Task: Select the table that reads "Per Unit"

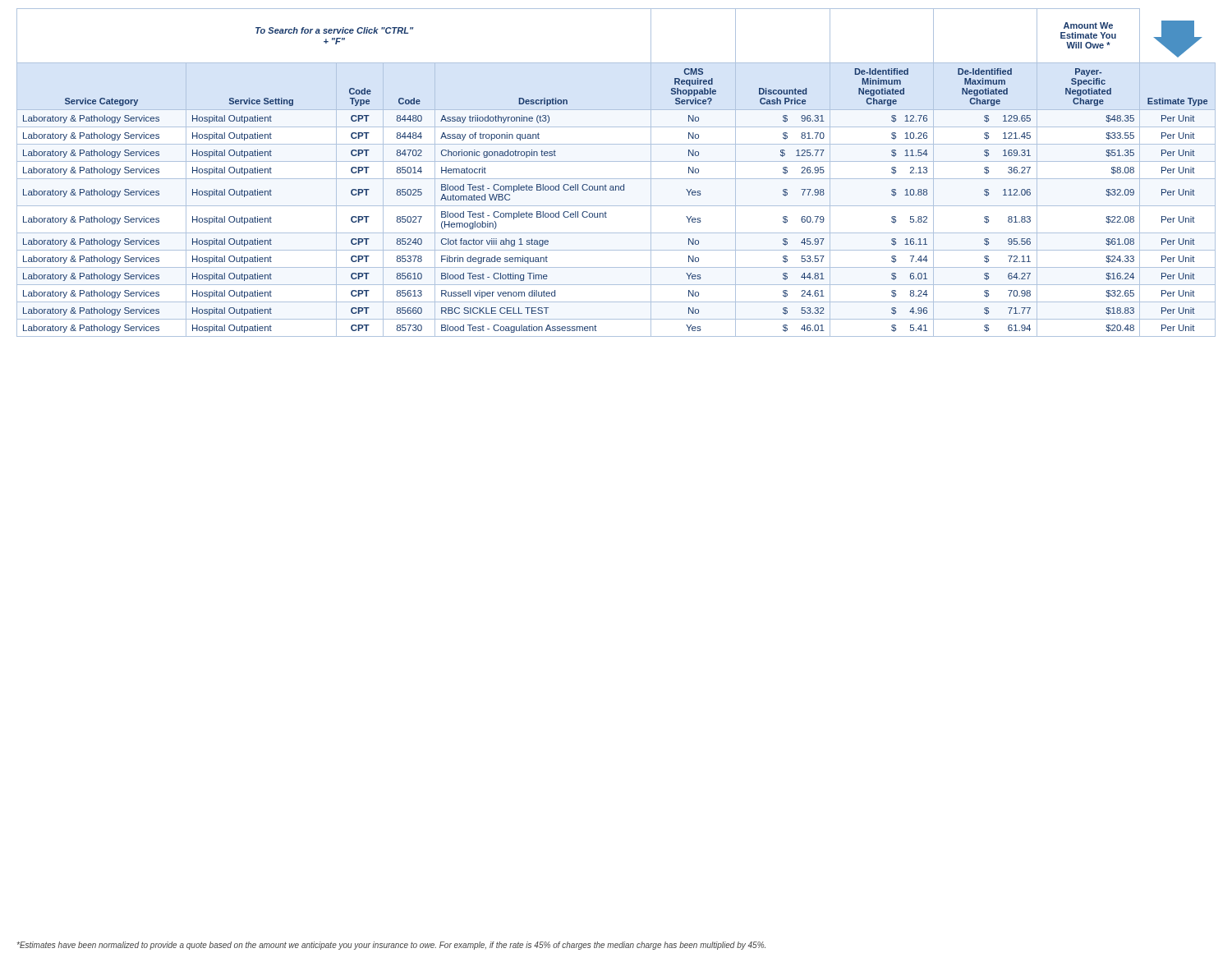Action: tap(616, 172)
